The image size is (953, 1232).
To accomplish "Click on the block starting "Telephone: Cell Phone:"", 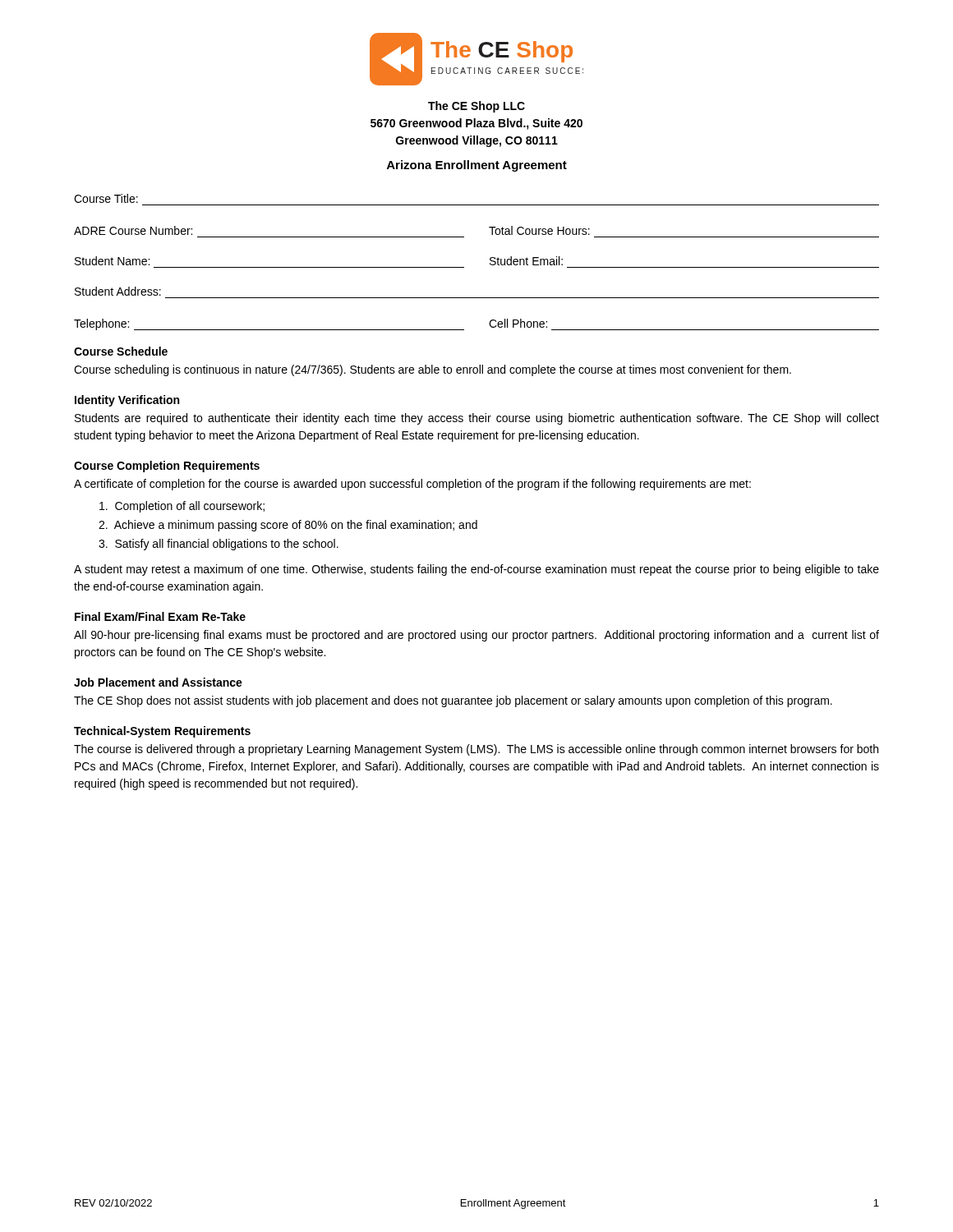I will point(97,324).
